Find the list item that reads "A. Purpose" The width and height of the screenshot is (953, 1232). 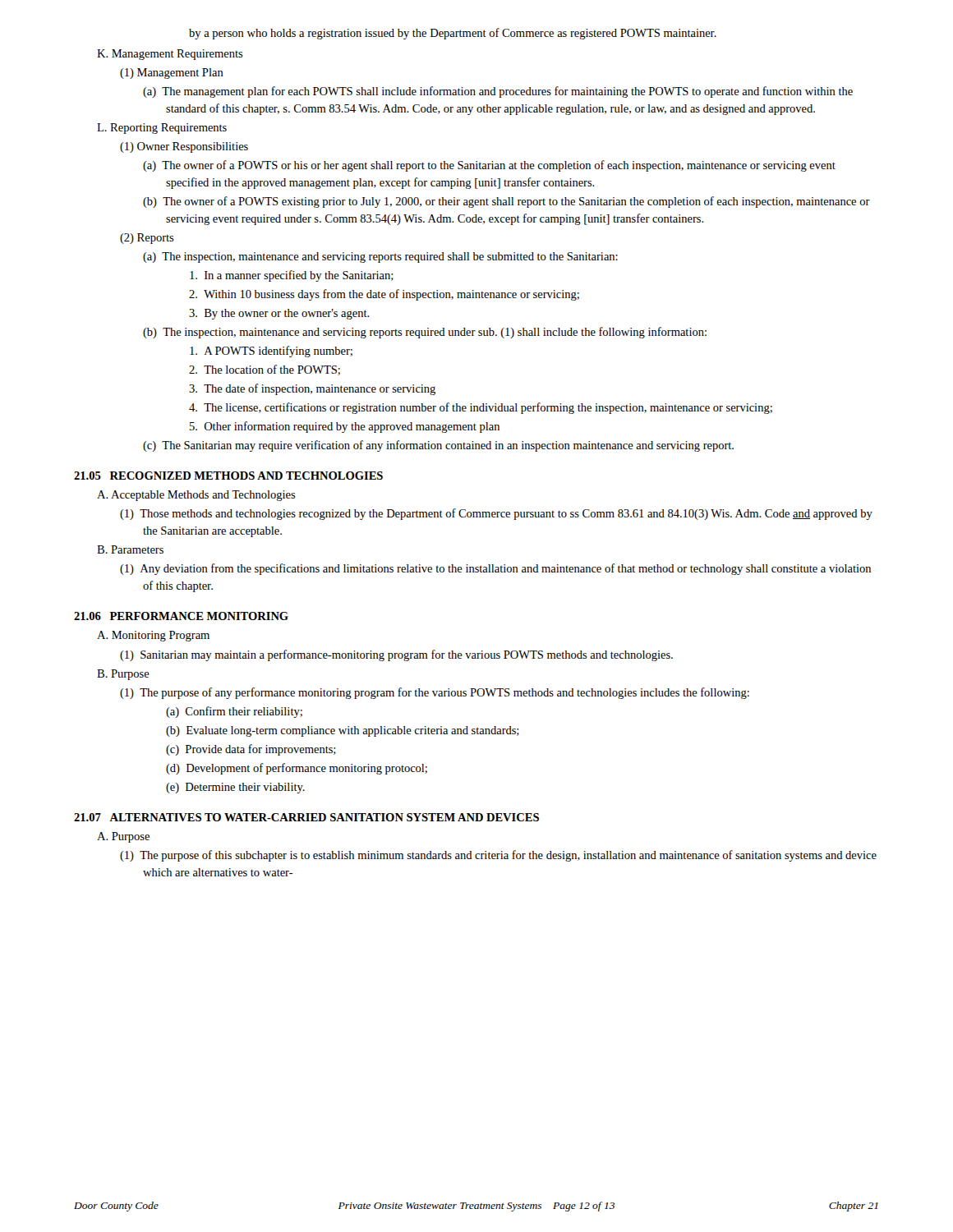click(123, 836)
